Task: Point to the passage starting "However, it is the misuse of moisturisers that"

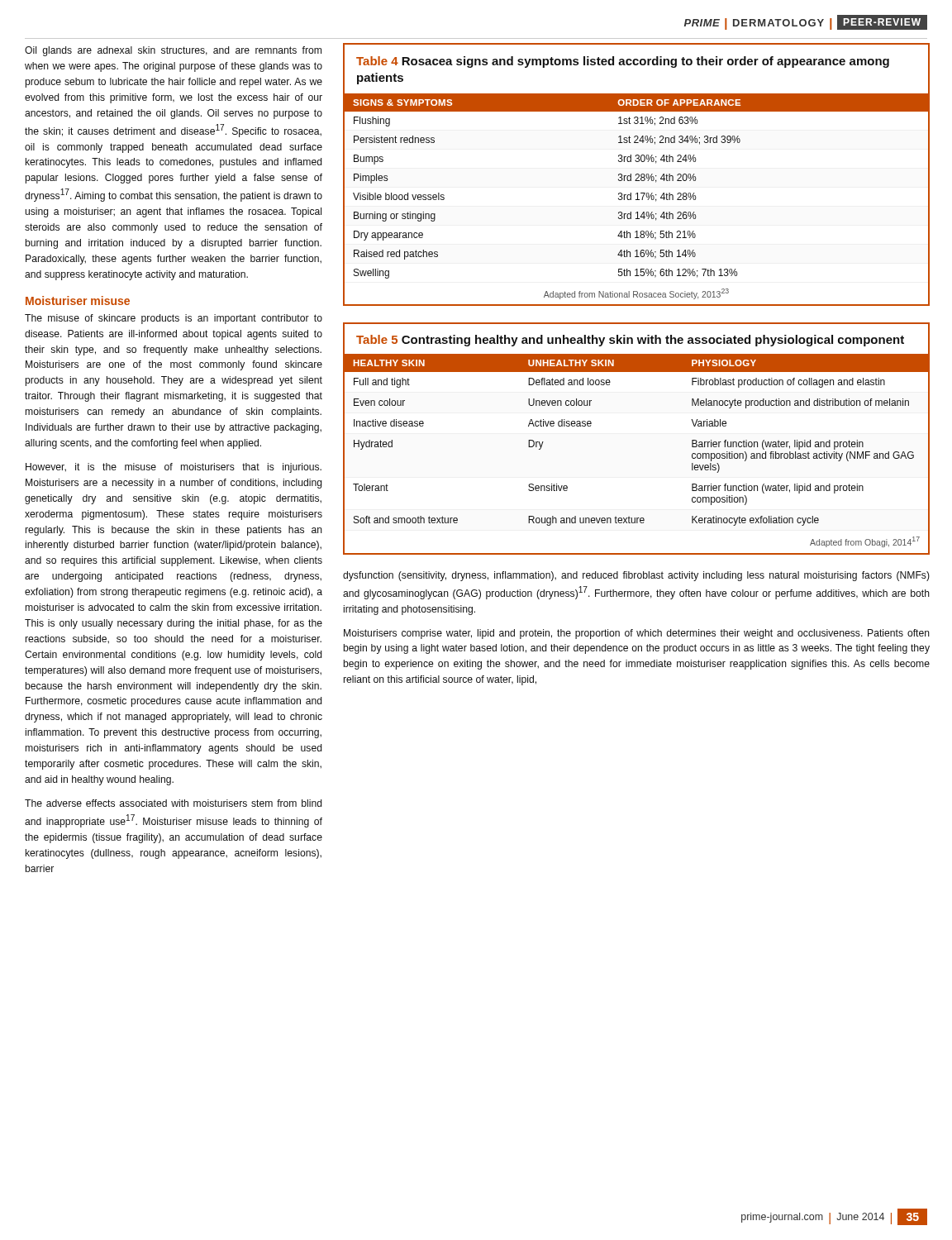Action: pos(174,623)
